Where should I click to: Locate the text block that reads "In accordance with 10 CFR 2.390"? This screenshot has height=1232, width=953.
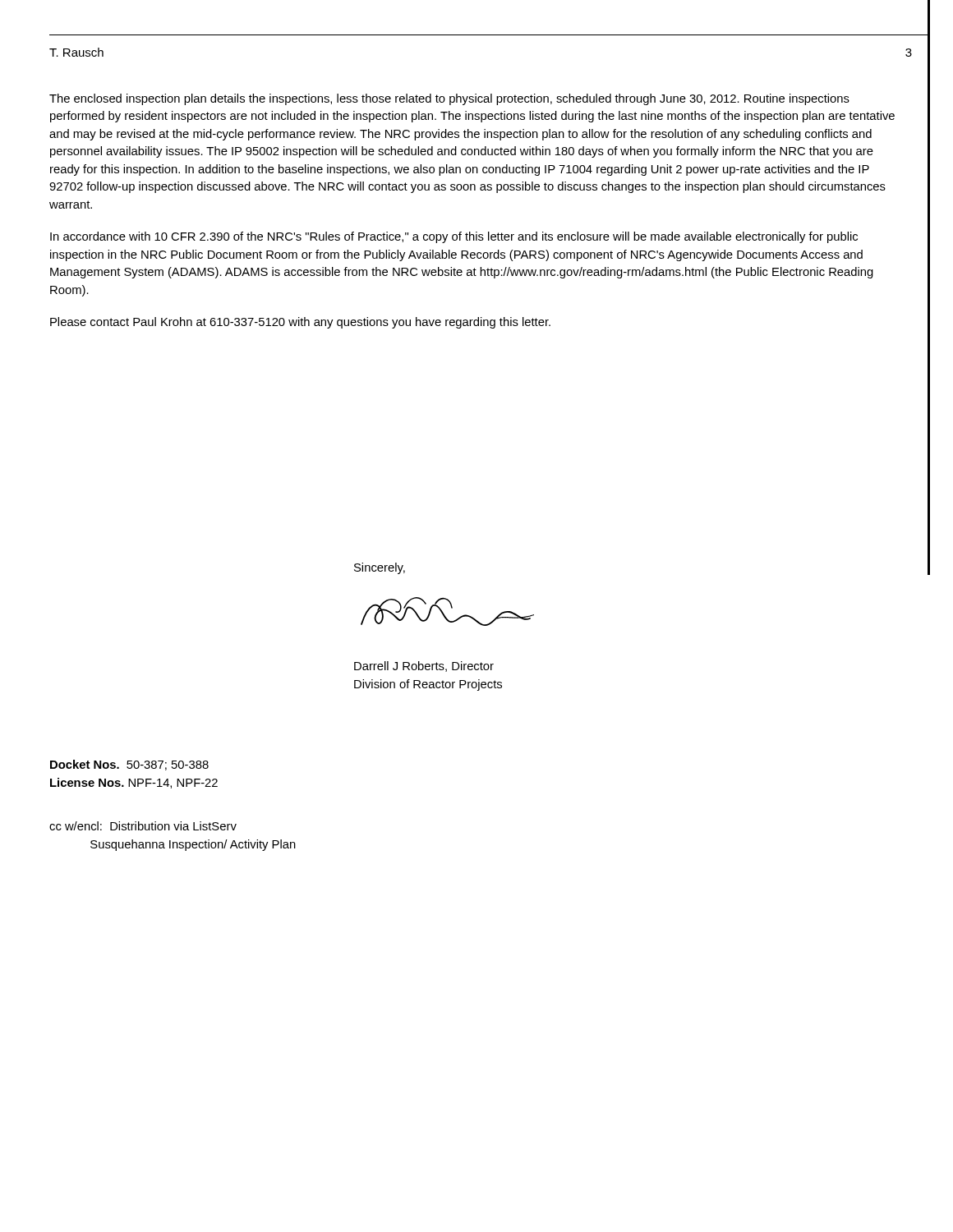[x=461, y=263]
